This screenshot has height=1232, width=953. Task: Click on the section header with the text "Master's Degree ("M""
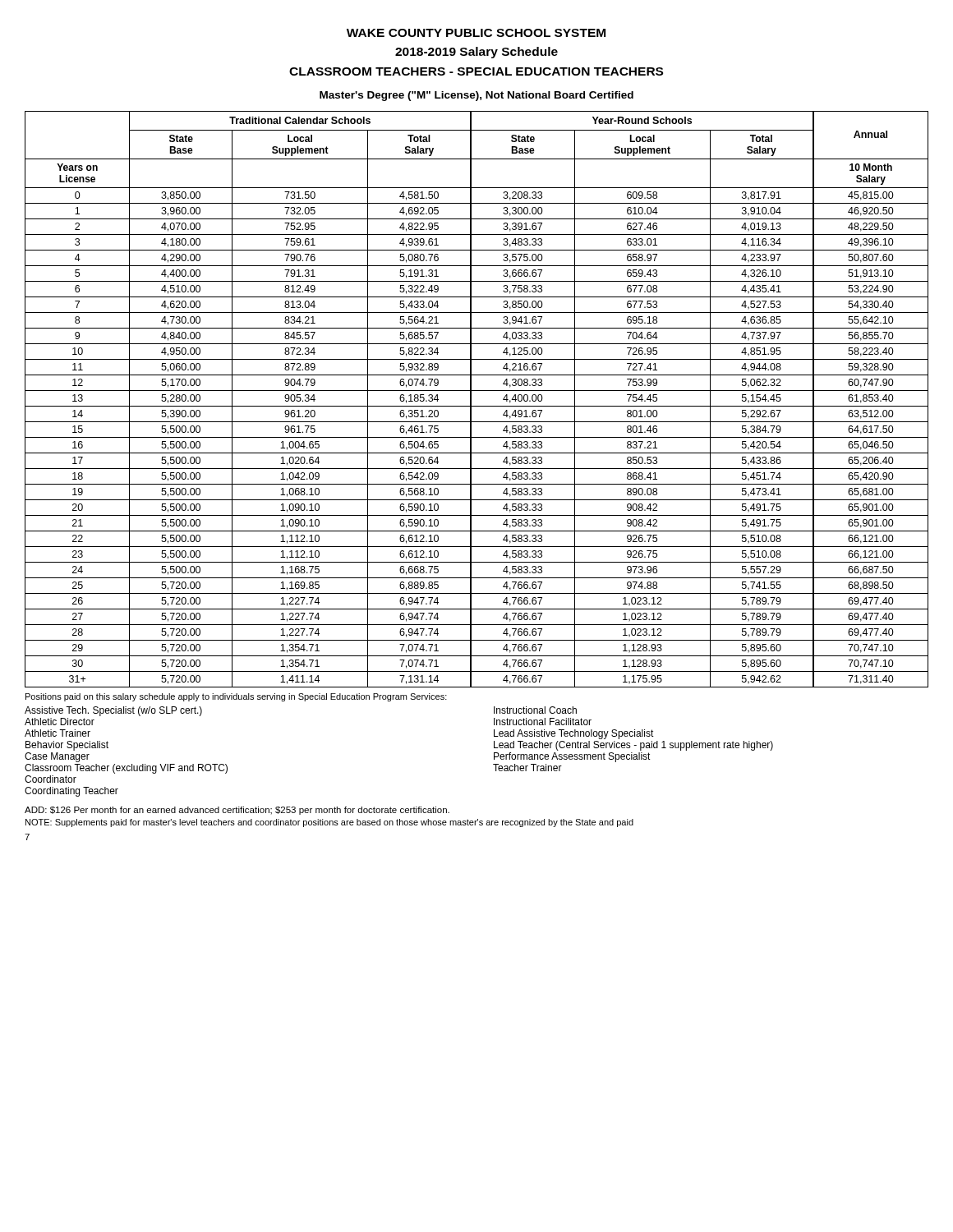click(476, 95)
